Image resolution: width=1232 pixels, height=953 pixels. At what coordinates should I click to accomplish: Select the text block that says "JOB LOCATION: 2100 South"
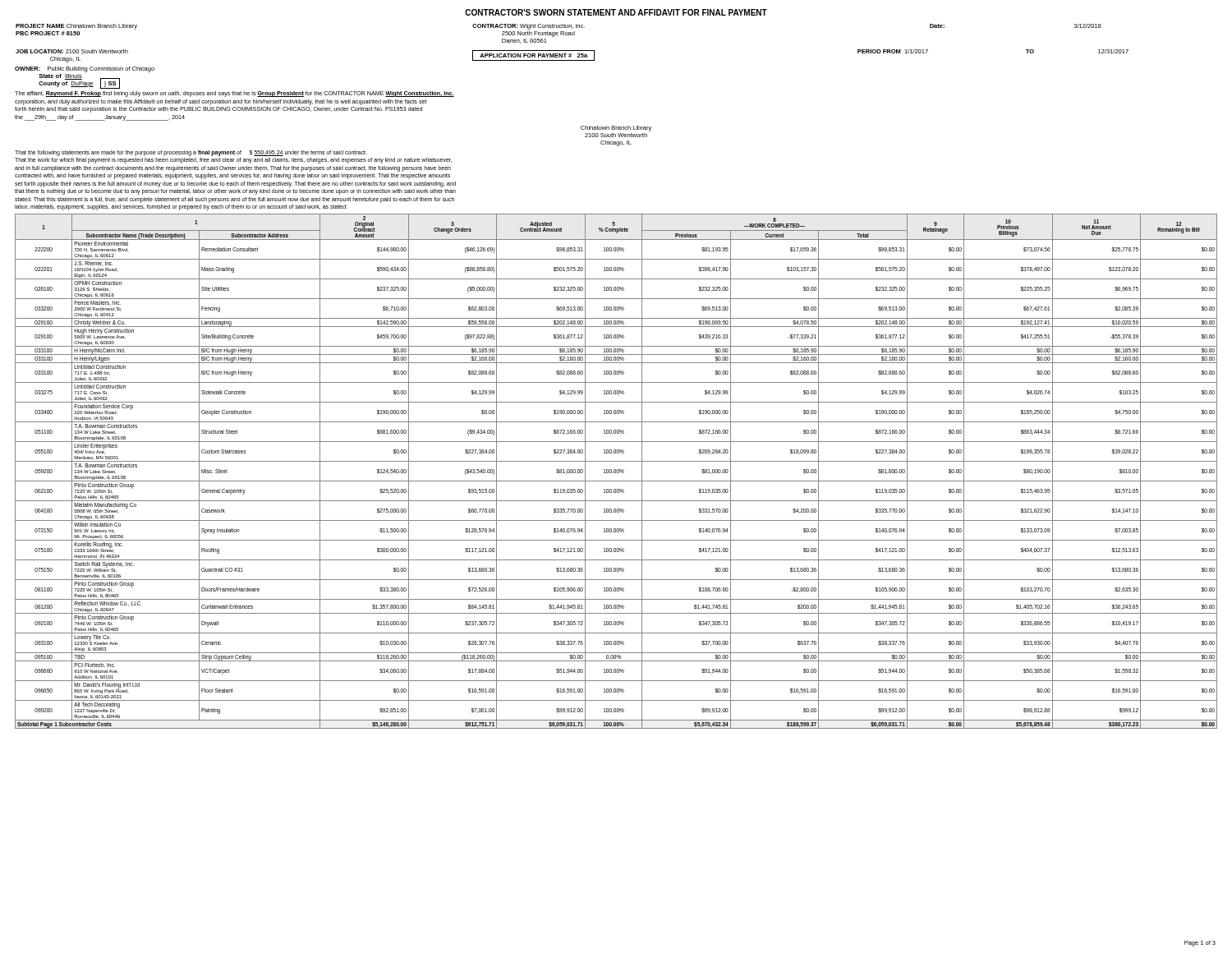(572, 56)
